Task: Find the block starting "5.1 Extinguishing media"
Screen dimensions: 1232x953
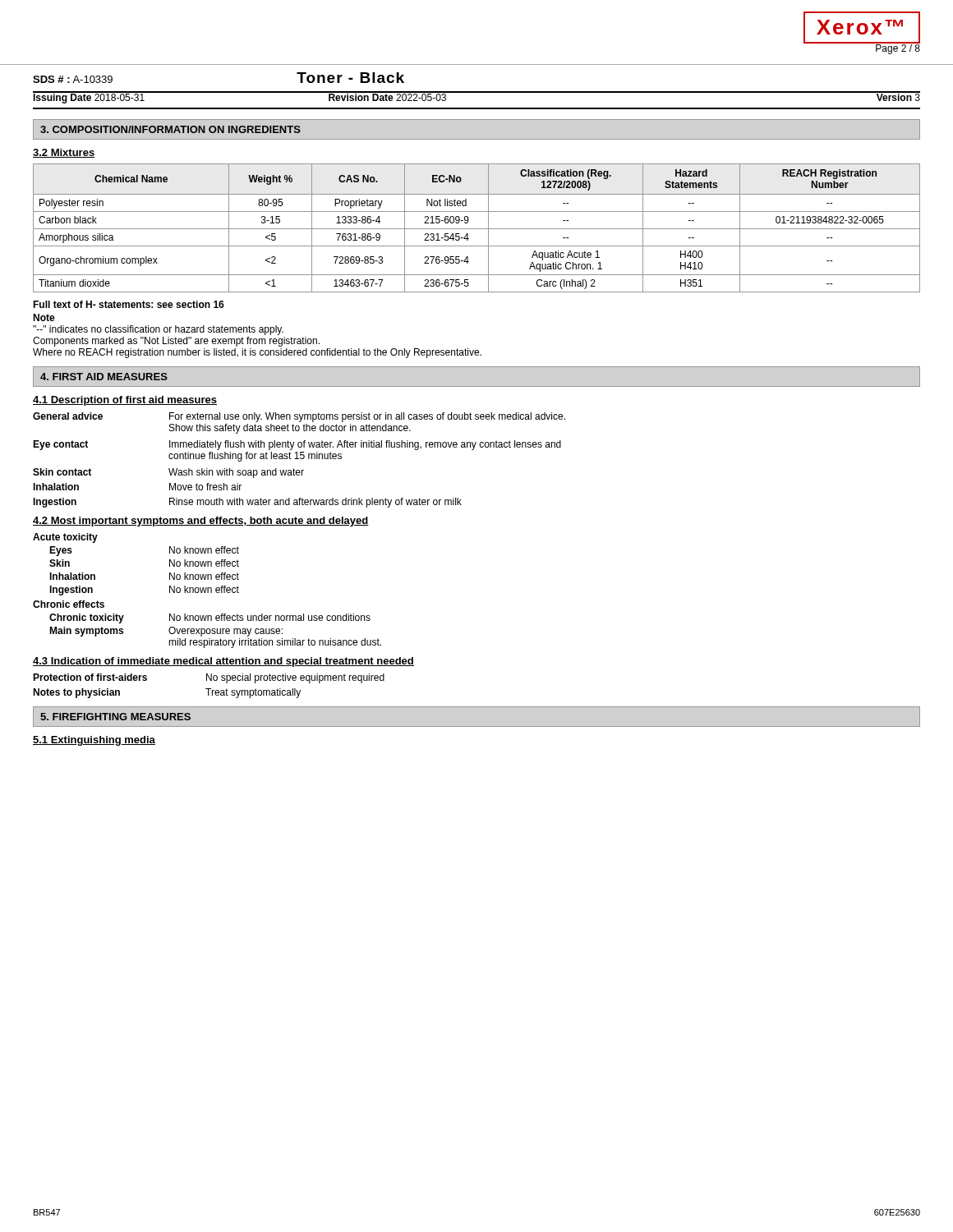Action: (94, 740)
